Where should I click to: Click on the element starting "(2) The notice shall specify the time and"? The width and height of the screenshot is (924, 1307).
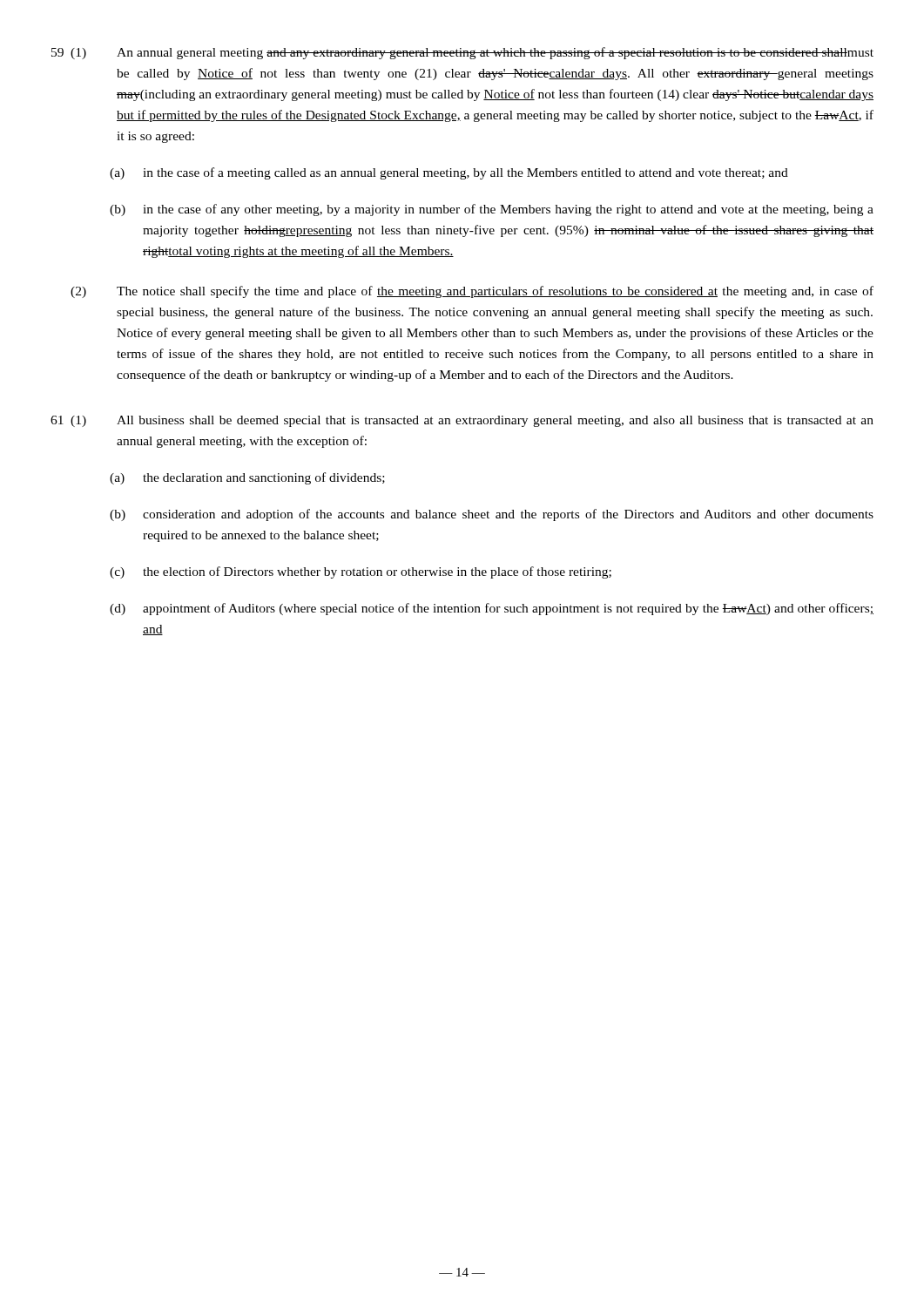click(492, 333)
